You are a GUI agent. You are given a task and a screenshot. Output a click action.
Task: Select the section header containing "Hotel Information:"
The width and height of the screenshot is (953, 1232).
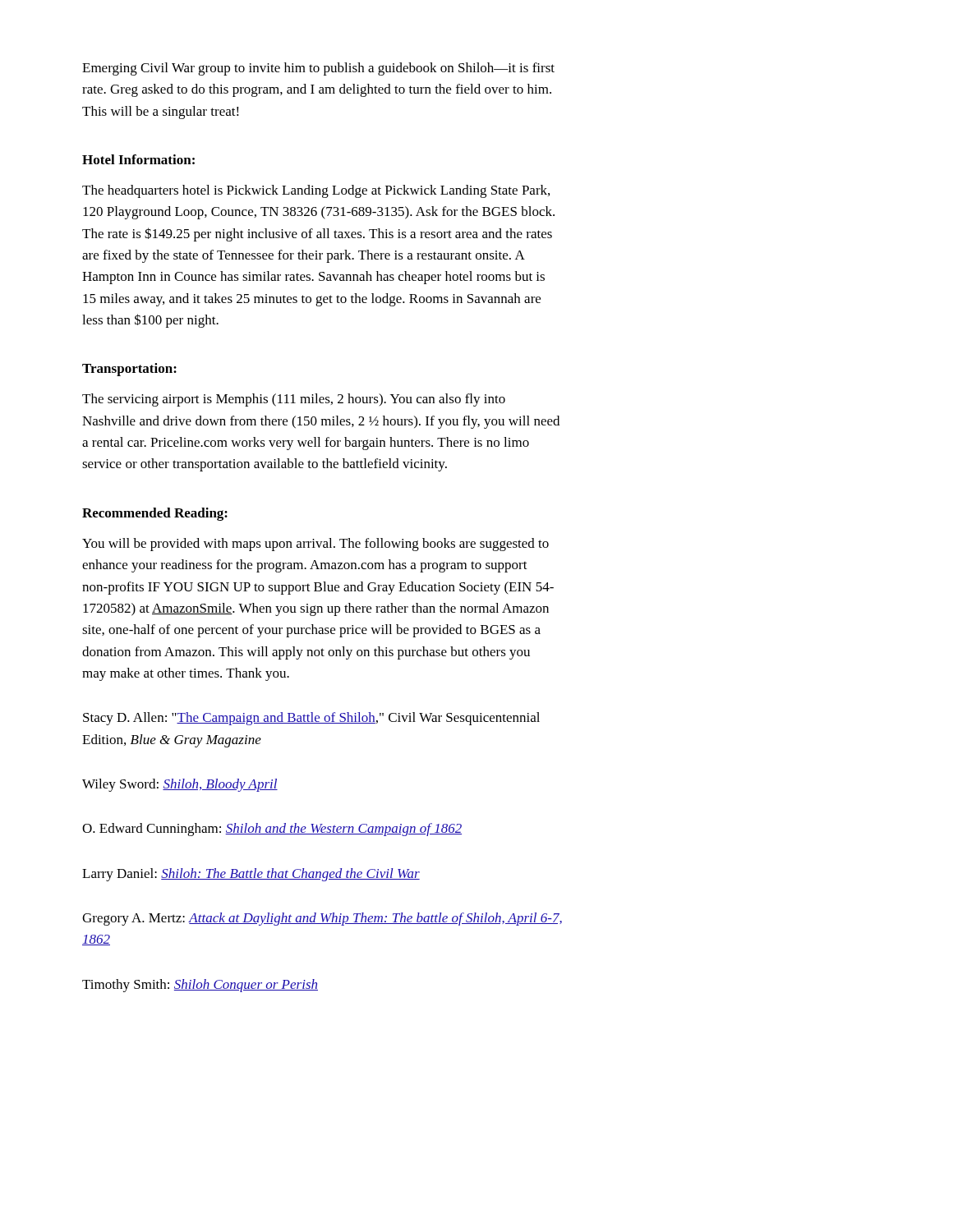[x=139, y=160]
